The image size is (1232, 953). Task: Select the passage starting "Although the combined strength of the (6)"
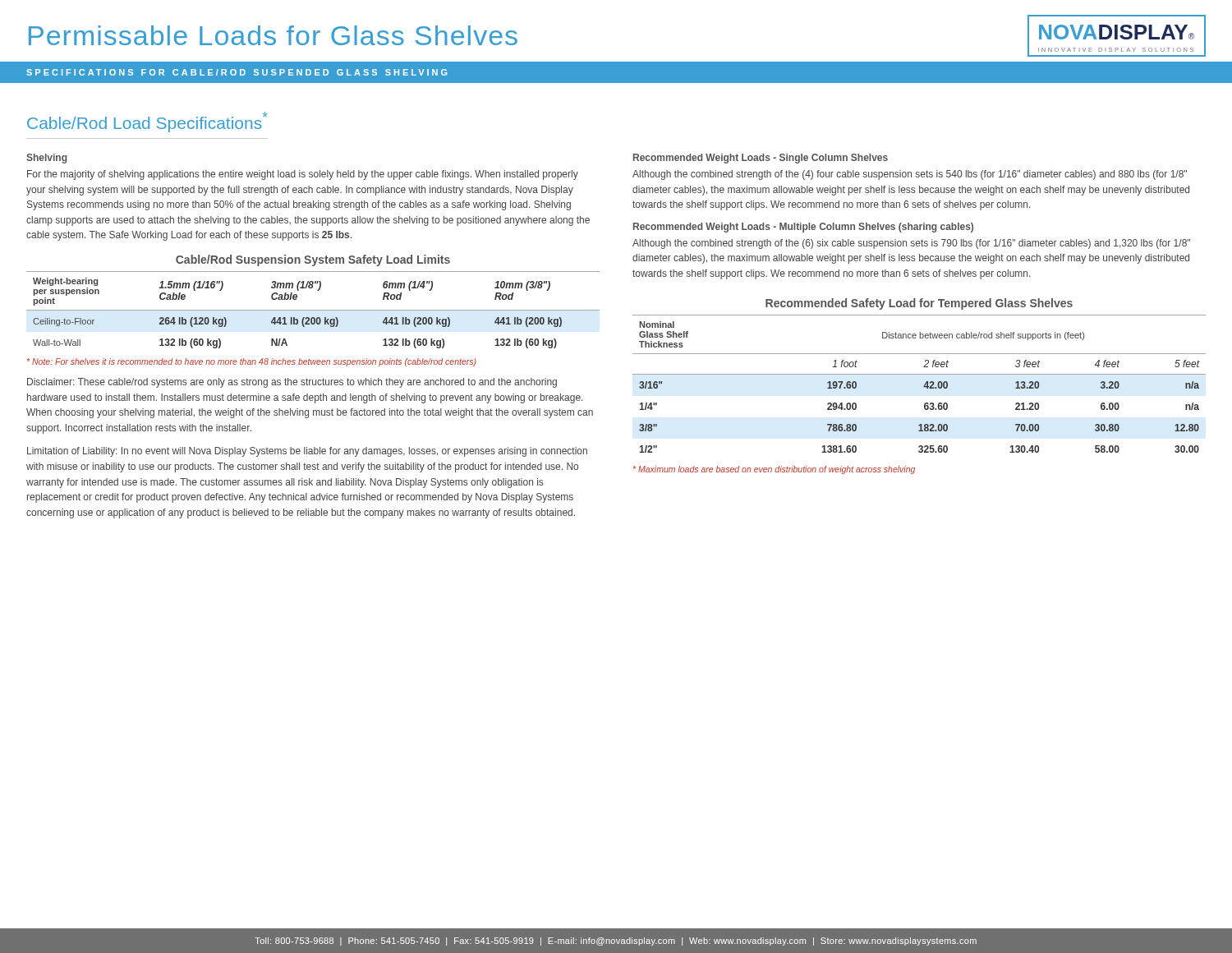(x=911, y=258)
